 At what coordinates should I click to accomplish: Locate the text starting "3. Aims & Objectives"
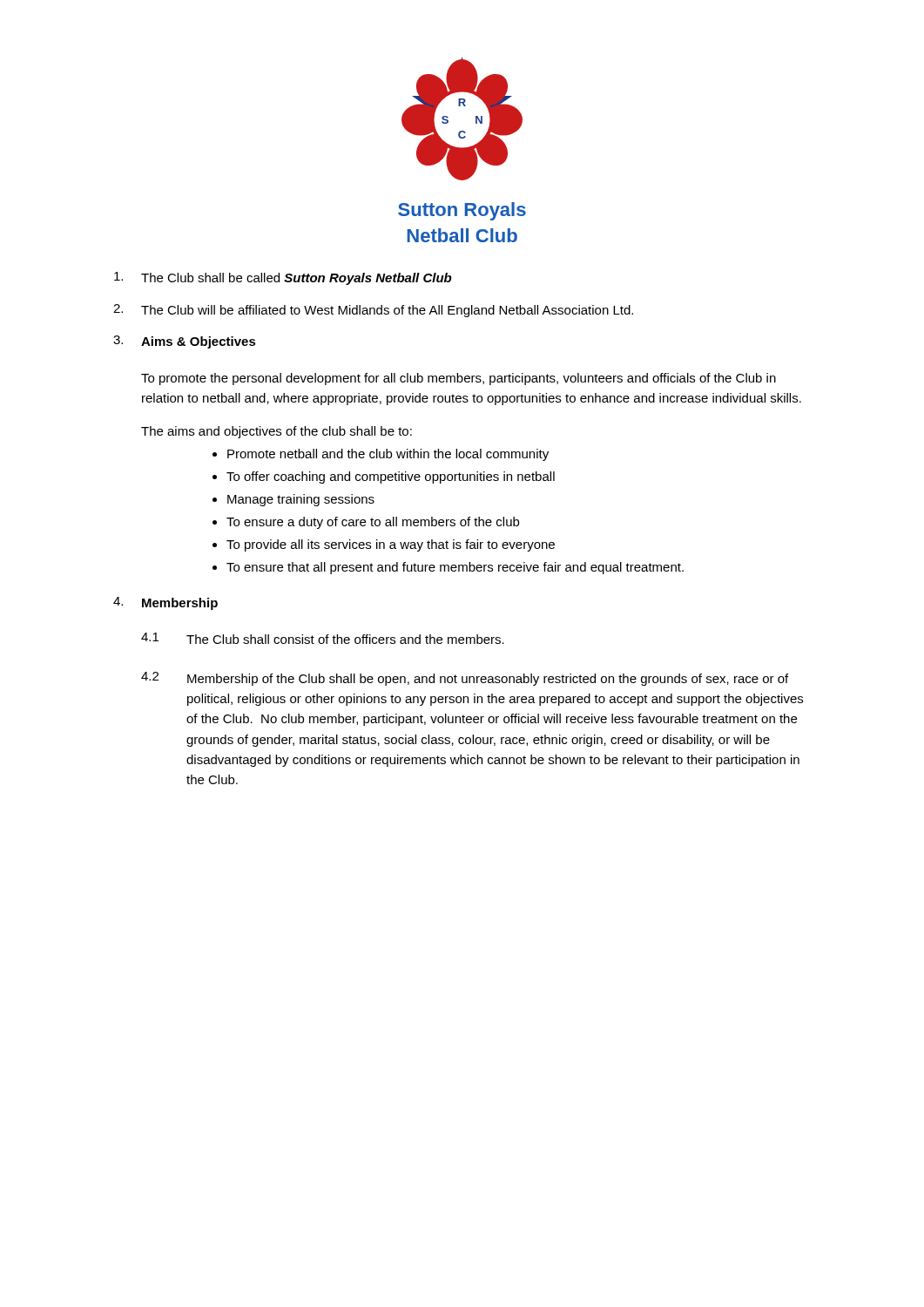[x=185, y=342]
